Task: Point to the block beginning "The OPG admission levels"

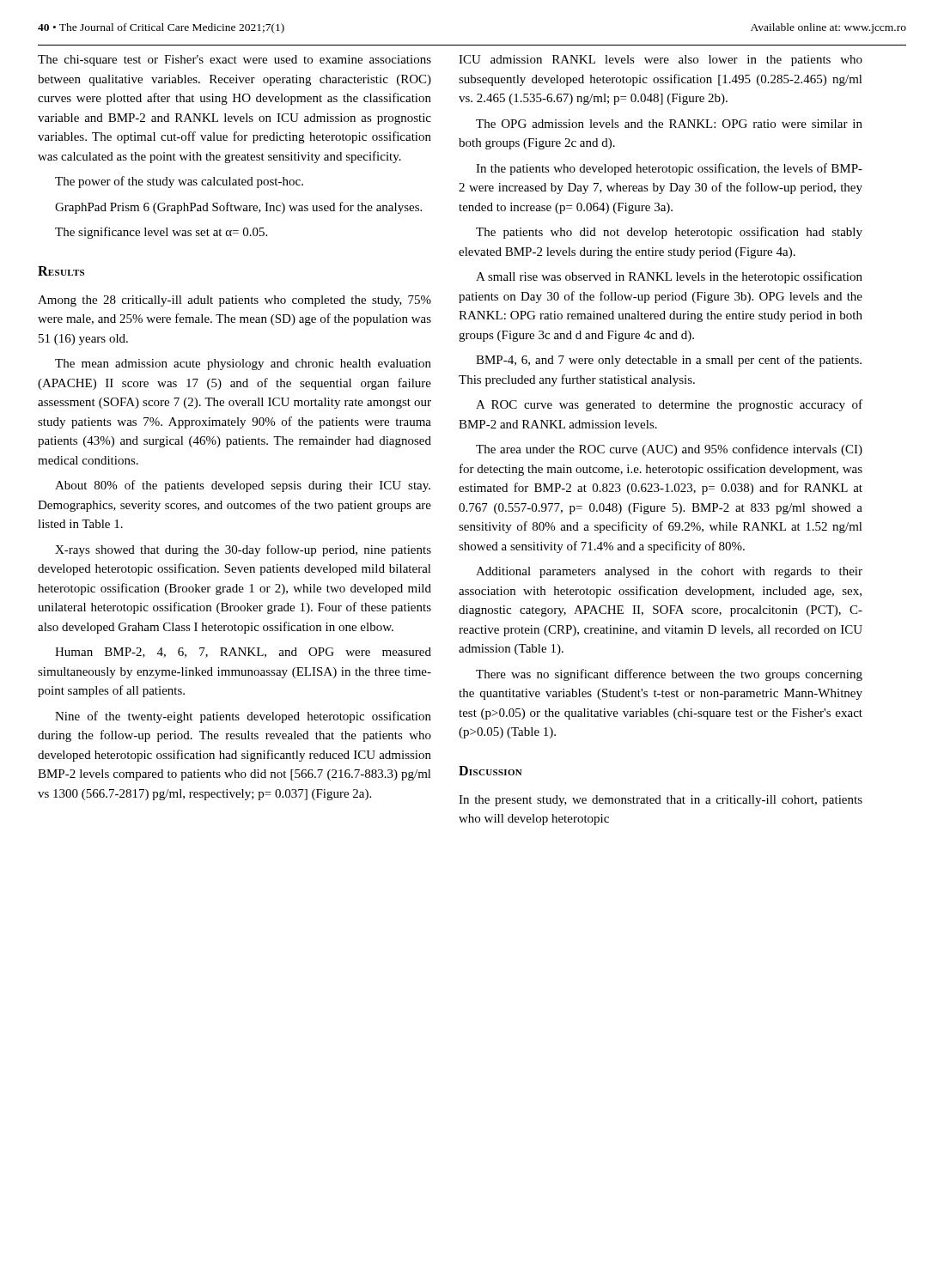Action: tap(661, 133)
